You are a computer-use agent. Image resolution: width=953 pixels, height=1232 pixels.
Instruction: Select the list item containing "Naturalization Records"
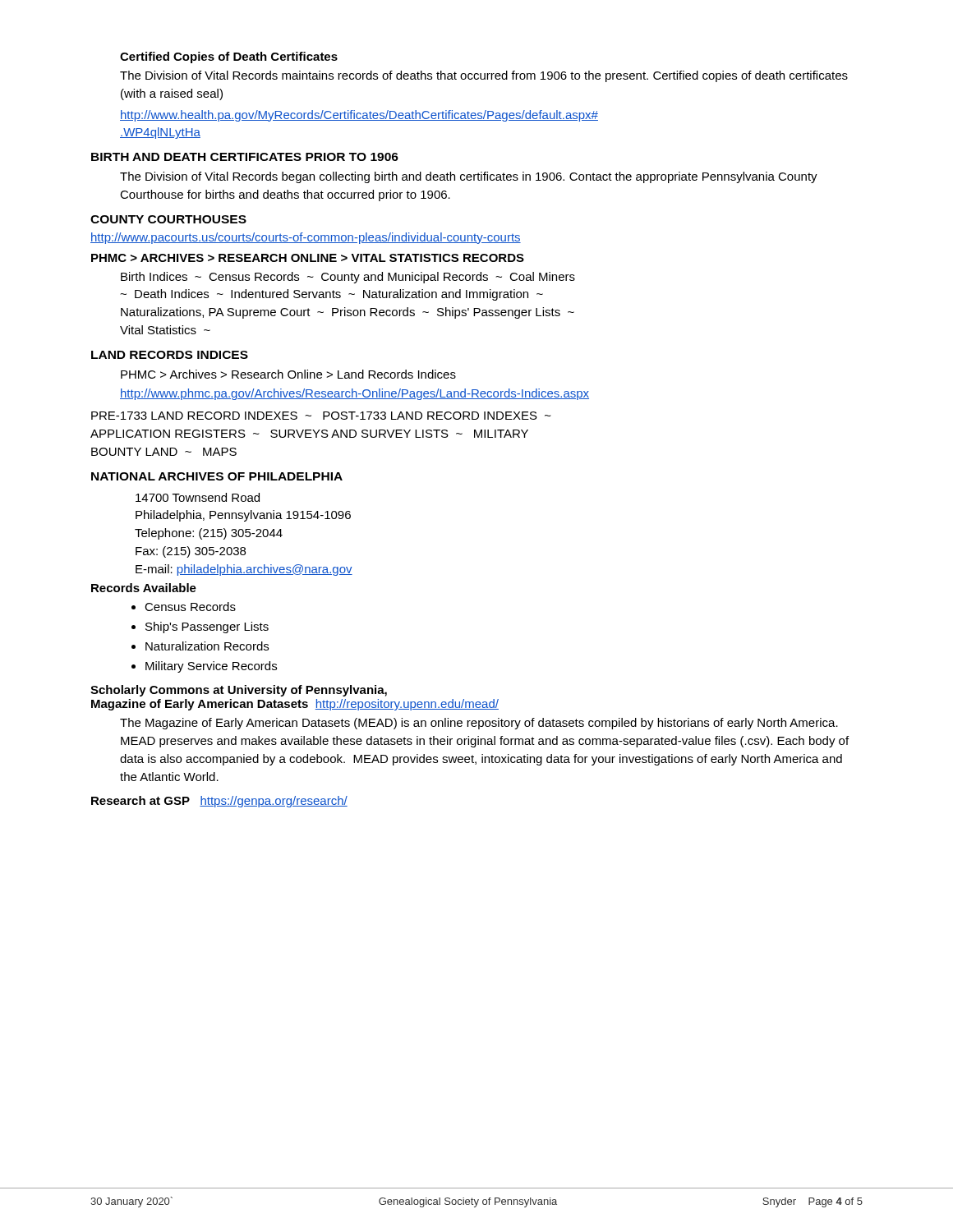pyautogui.click(x=200, y=646)
